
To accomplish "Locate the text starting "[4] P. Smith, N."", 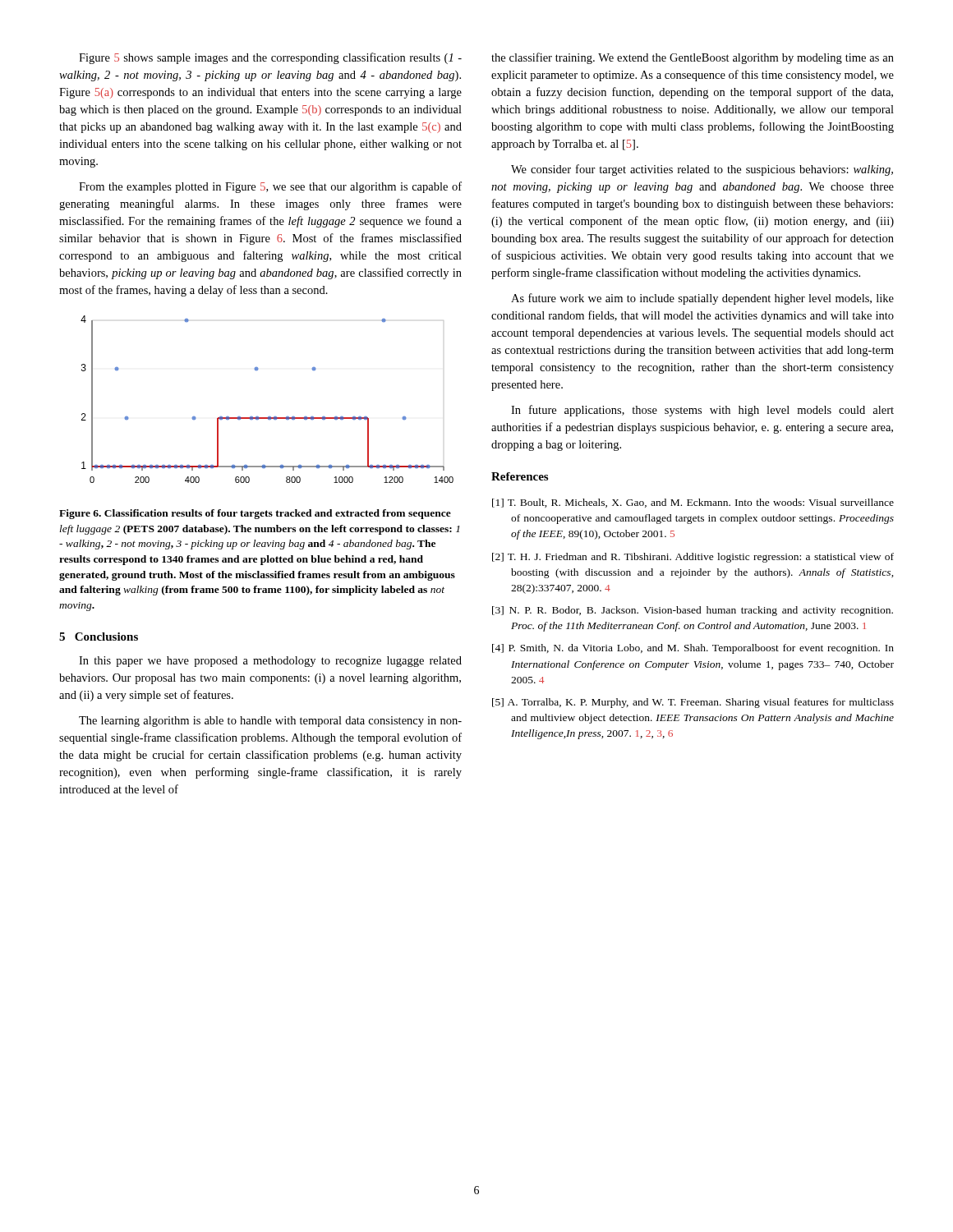I will 693,664.
